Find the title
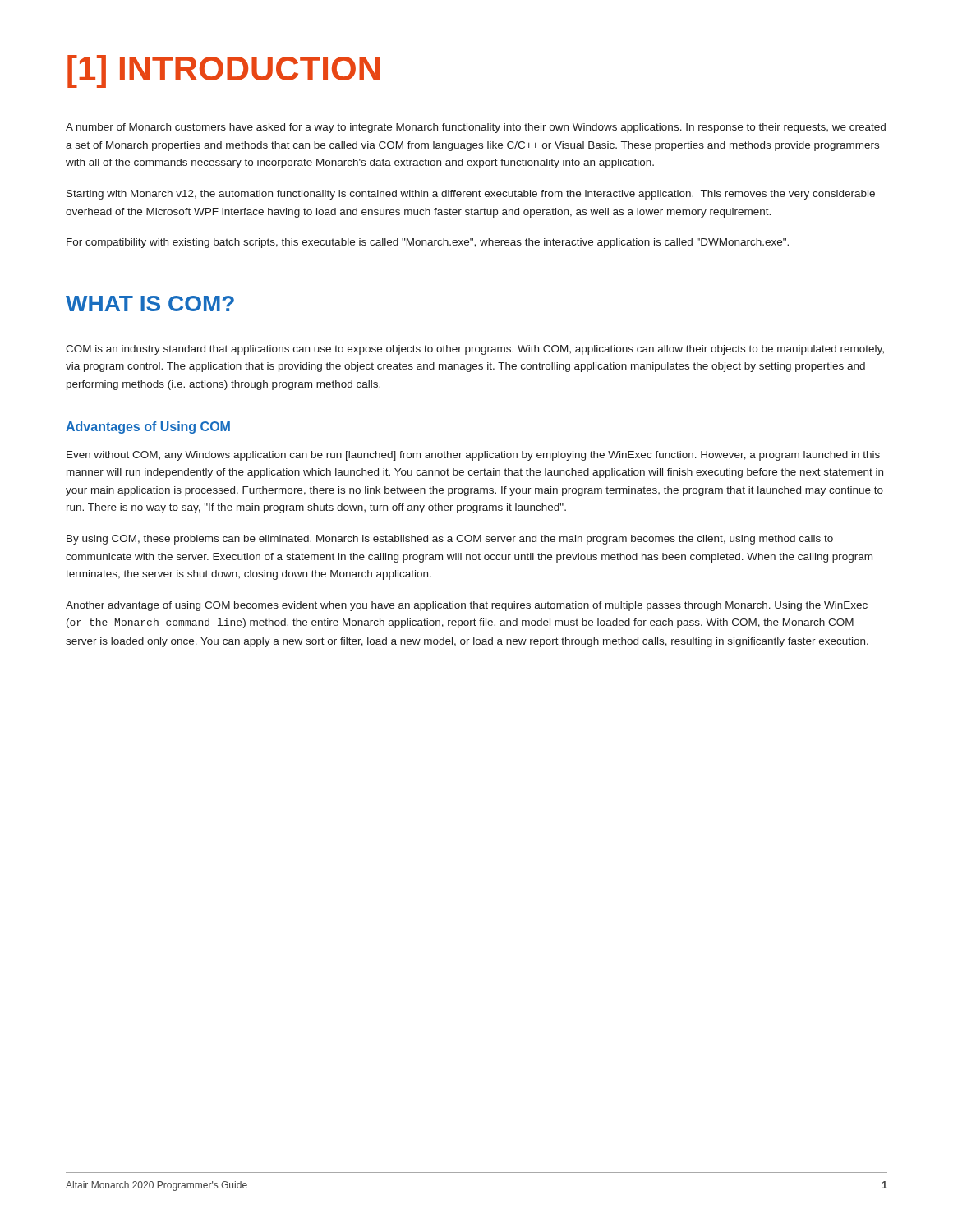The image size is (953, 1232). [x=476, y=69]
